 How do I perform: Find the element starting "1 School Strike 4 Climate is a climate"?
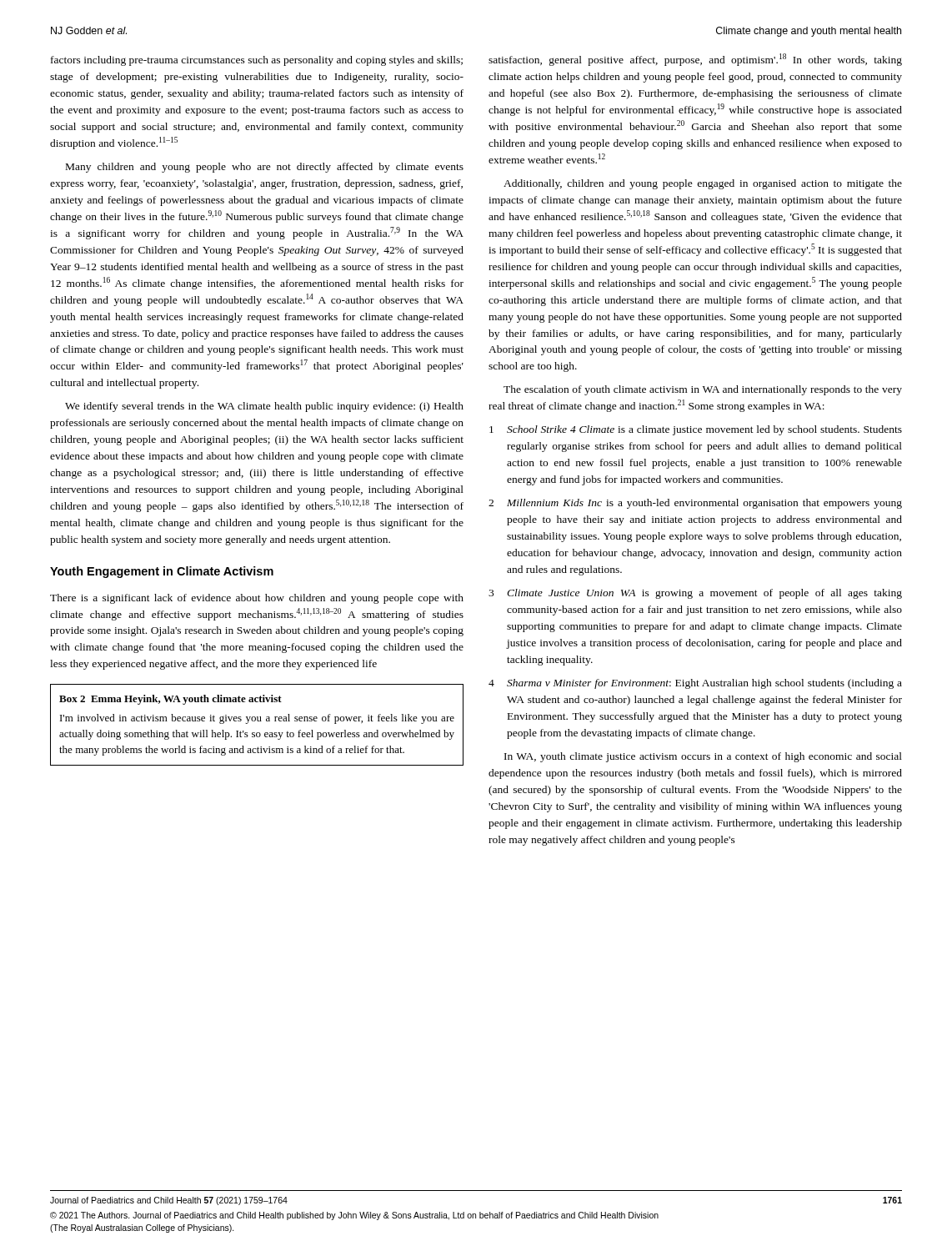(x=695, y=455)
